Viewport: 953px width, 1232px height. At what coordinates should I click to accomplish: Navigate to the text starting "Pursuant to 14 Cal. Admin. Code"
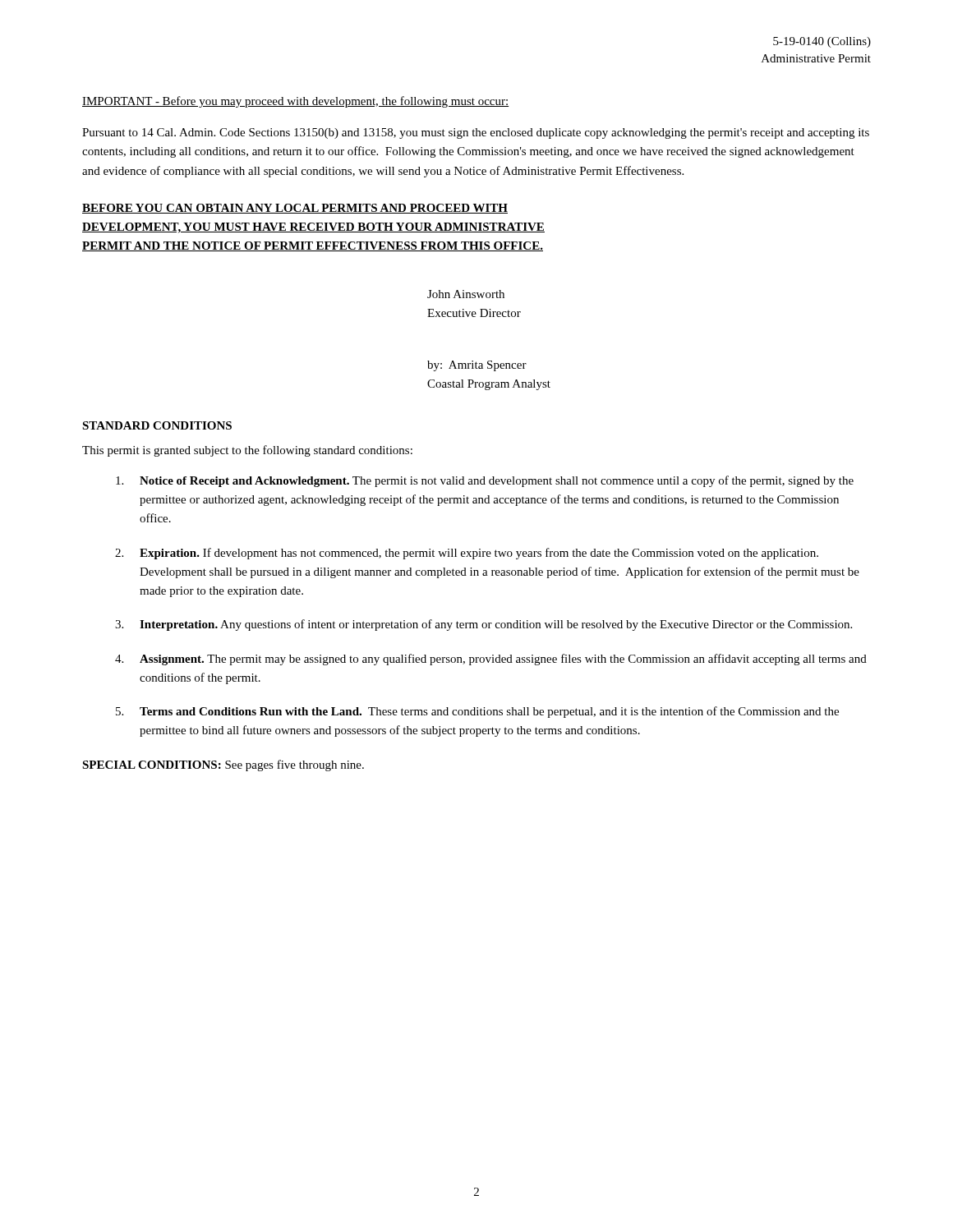(476, 151)
